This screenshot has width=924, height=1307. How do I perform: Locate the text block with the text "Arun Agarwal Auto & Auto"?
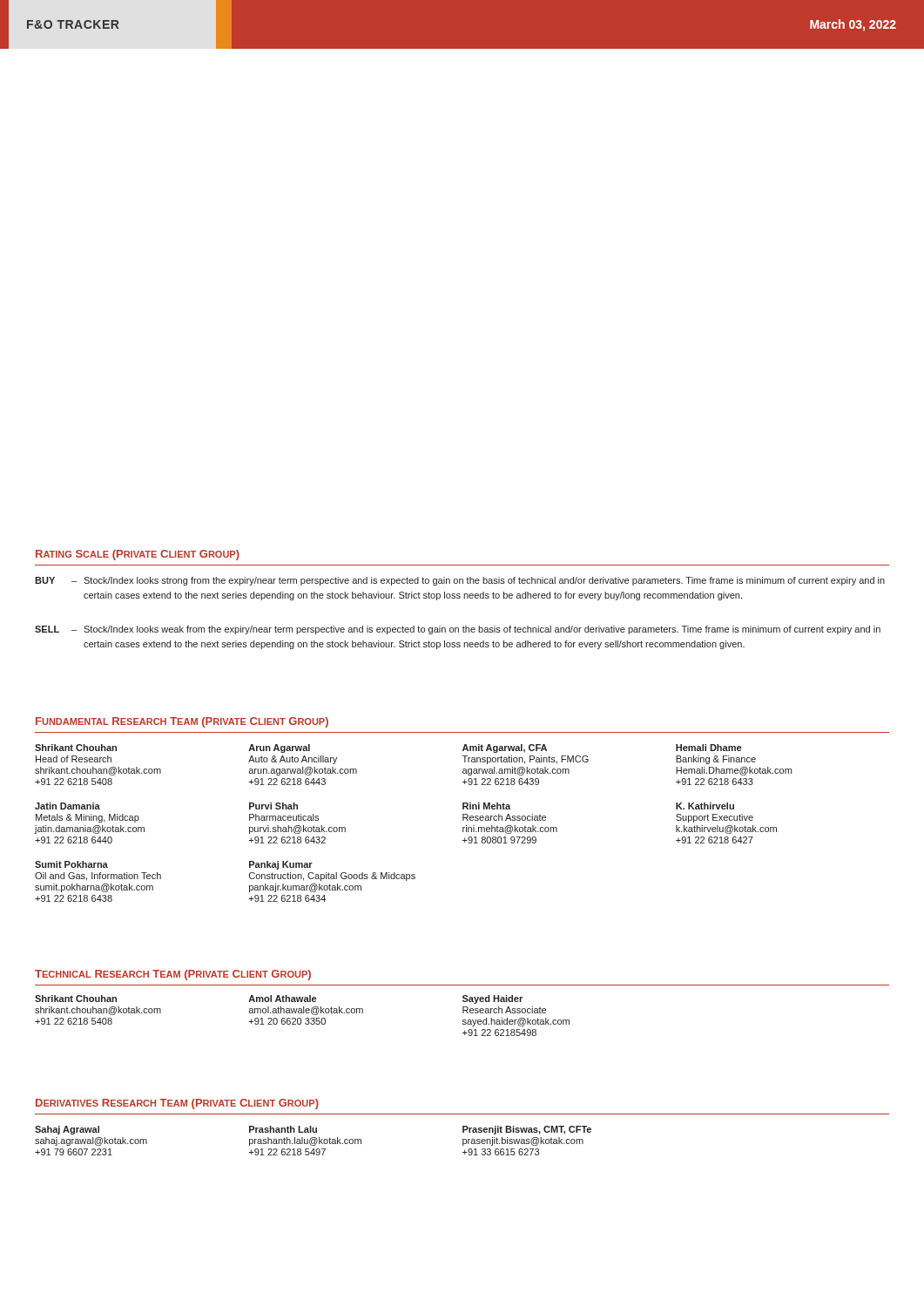coord(352,765)
